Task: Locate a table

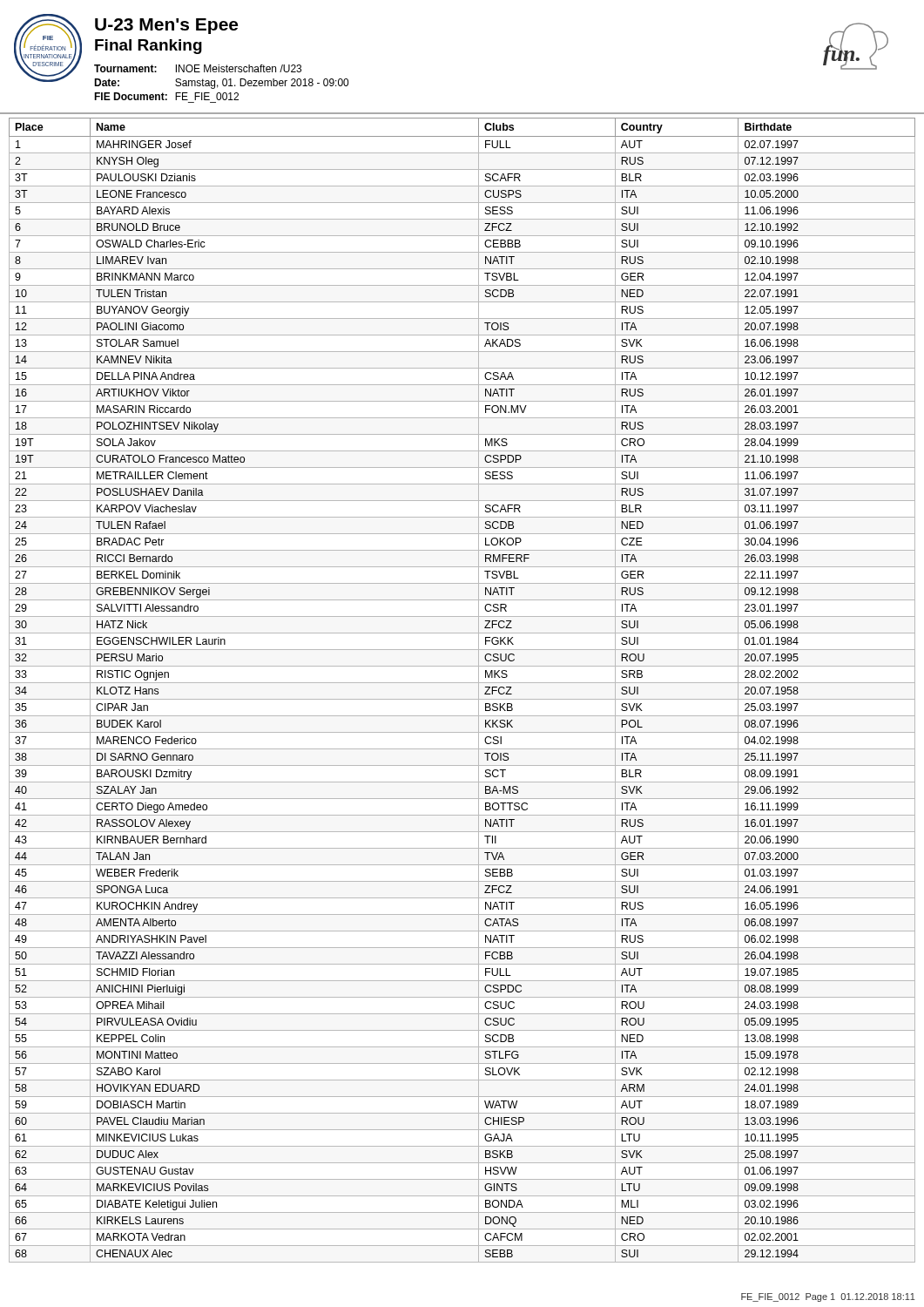Action: click(462, 688)
